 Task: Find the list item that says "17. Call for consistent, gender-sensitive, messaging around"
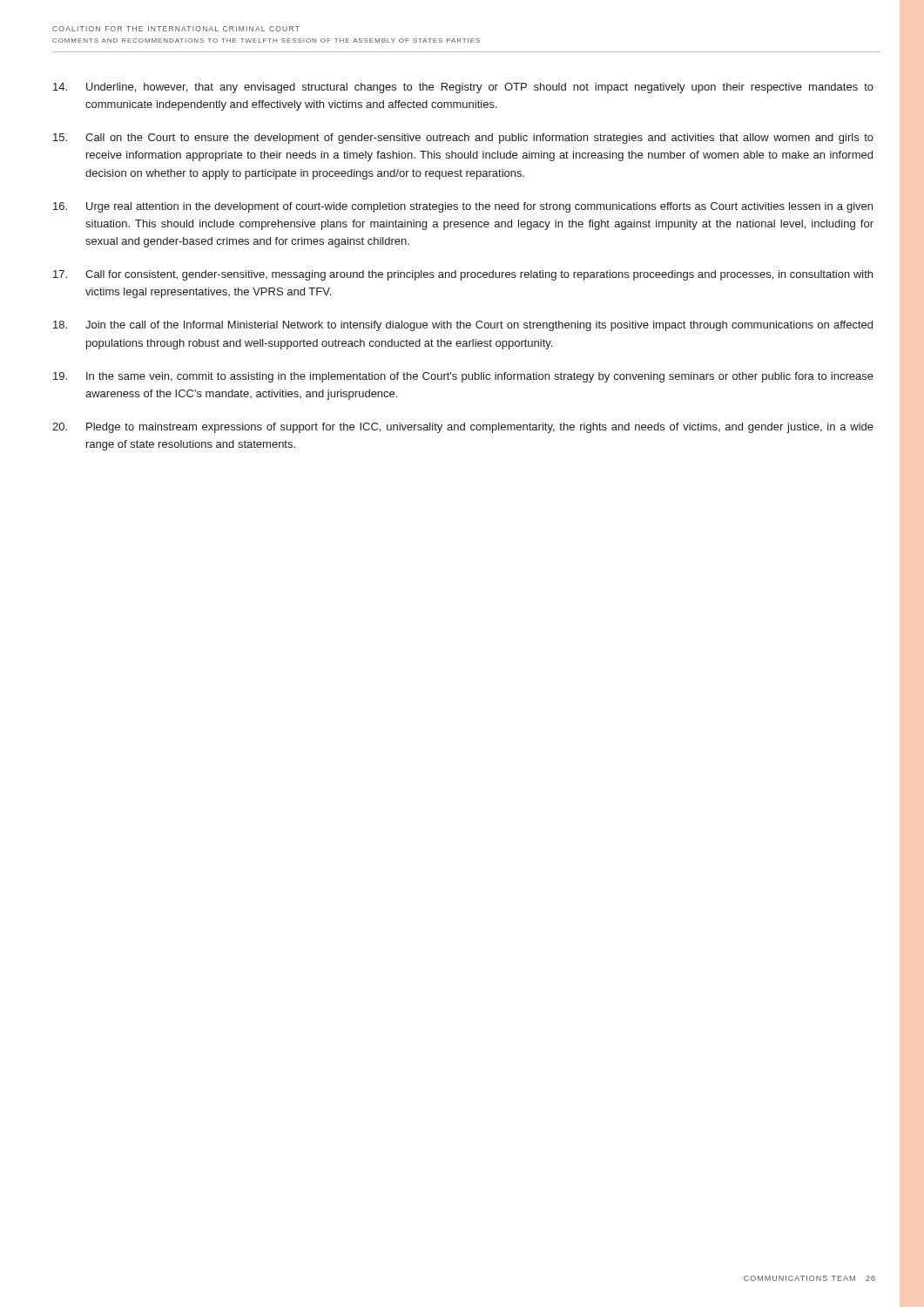463,283
